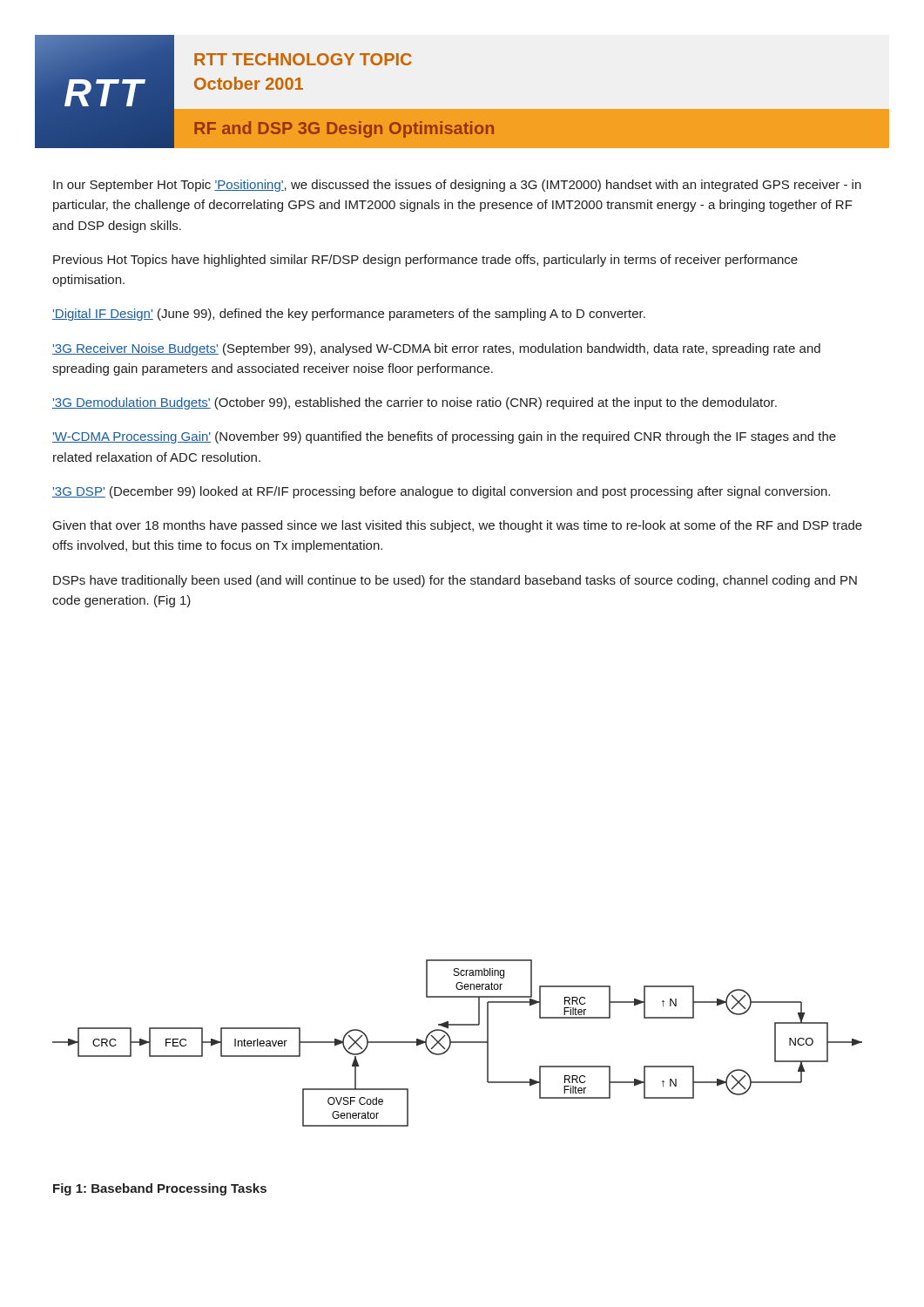Where is the passage that starts "'Digital IF Design' (June 99),"?
The width and height of the screenshot is (924, 1307).
click(x=349, y=313)
